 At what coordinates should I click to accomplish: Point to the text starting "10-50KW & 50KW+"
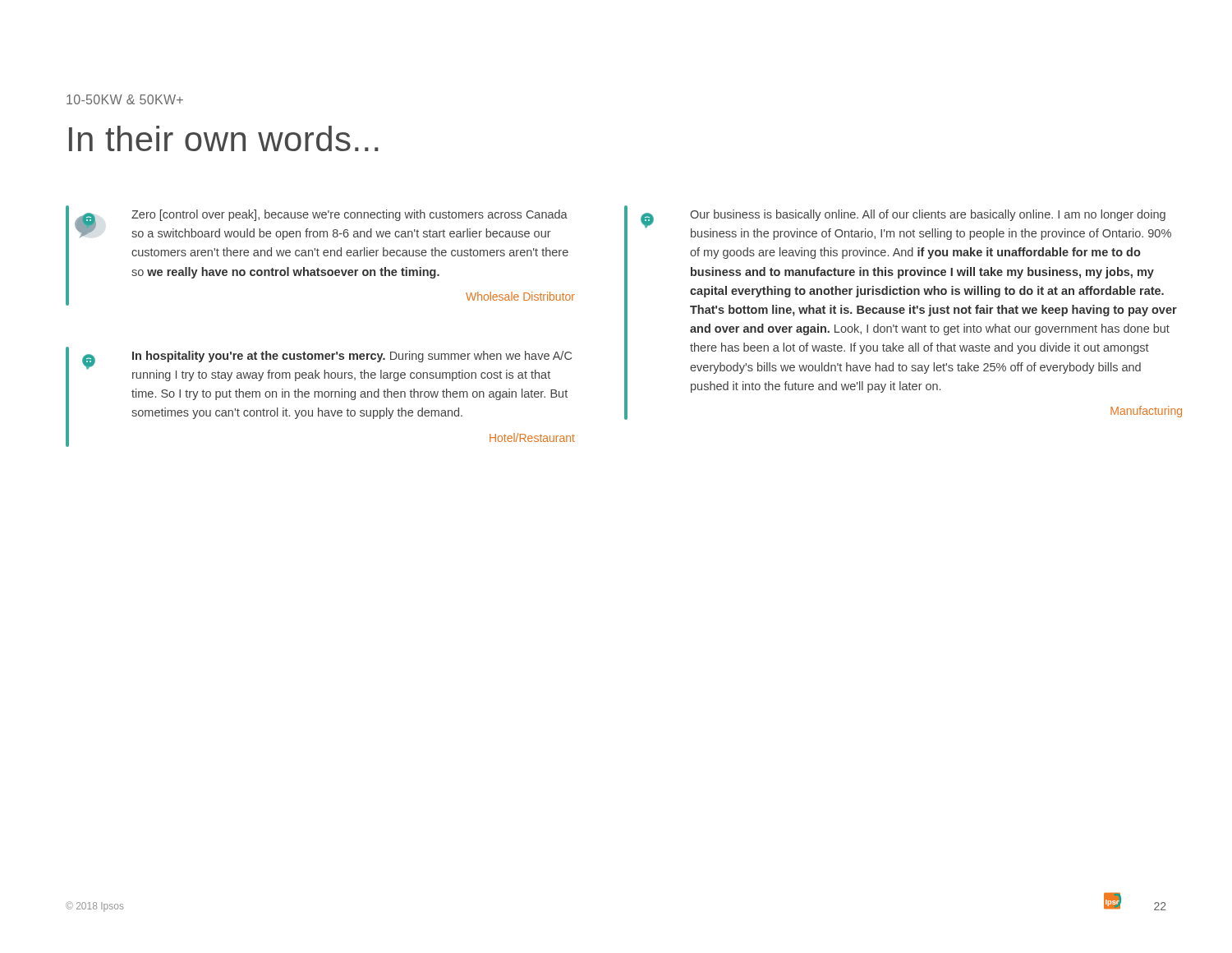(125, 100)
